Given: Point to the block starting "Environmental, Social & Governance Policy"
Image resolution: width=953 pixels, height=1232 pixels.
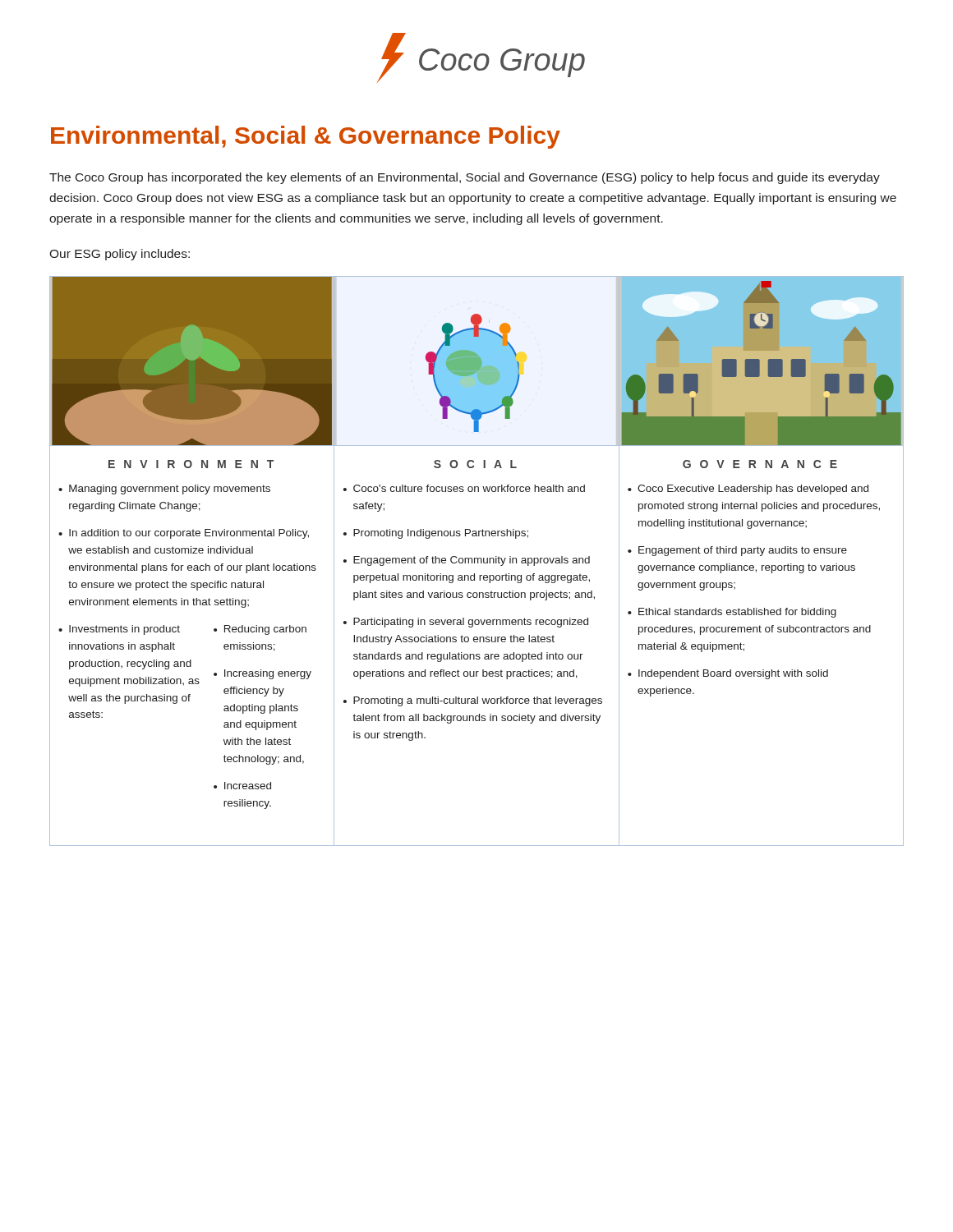Looking at the screenshot, I should coord(305,135).
